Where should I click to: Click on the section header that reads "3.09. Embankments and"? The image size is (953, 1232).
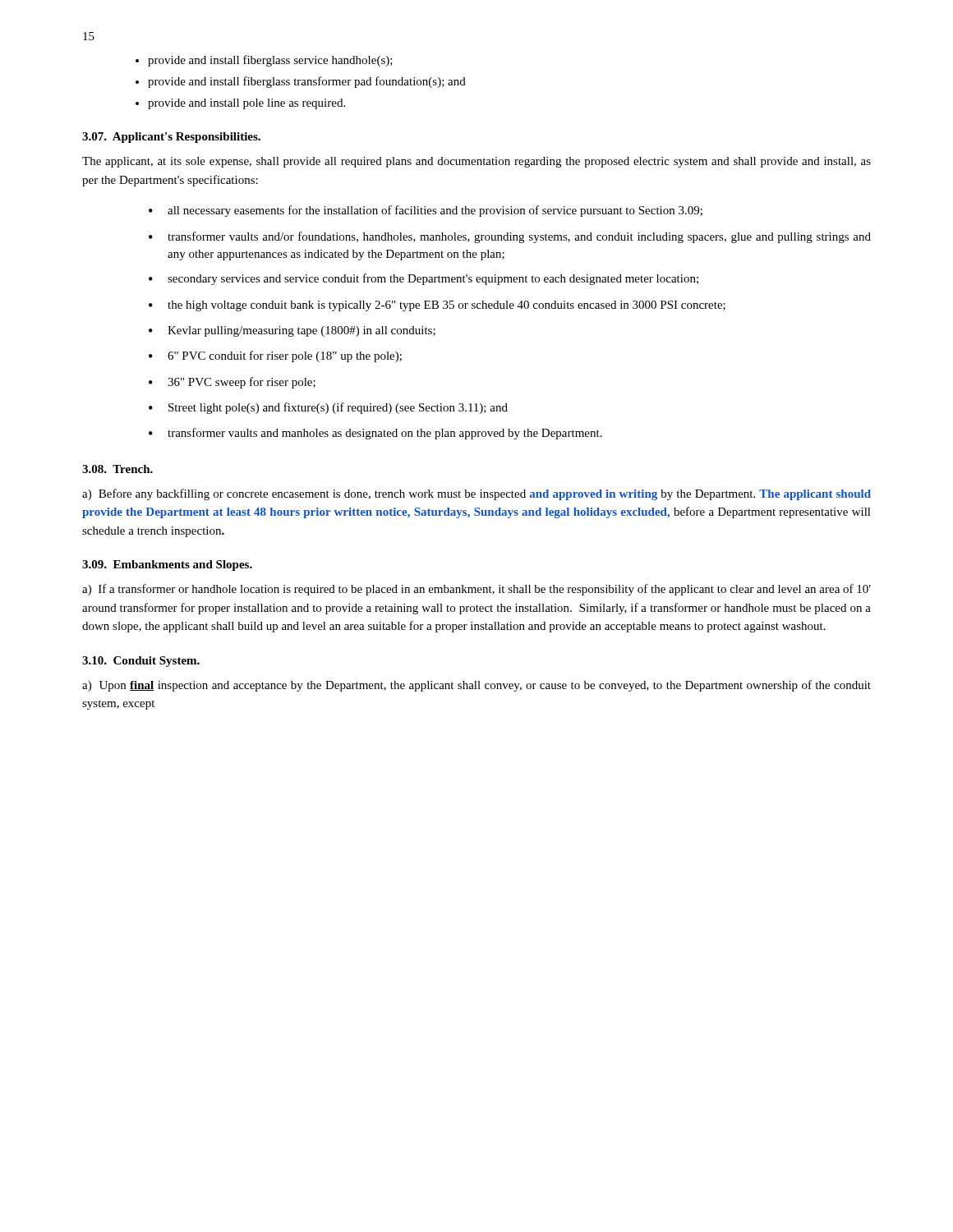[x=167, y=565]
